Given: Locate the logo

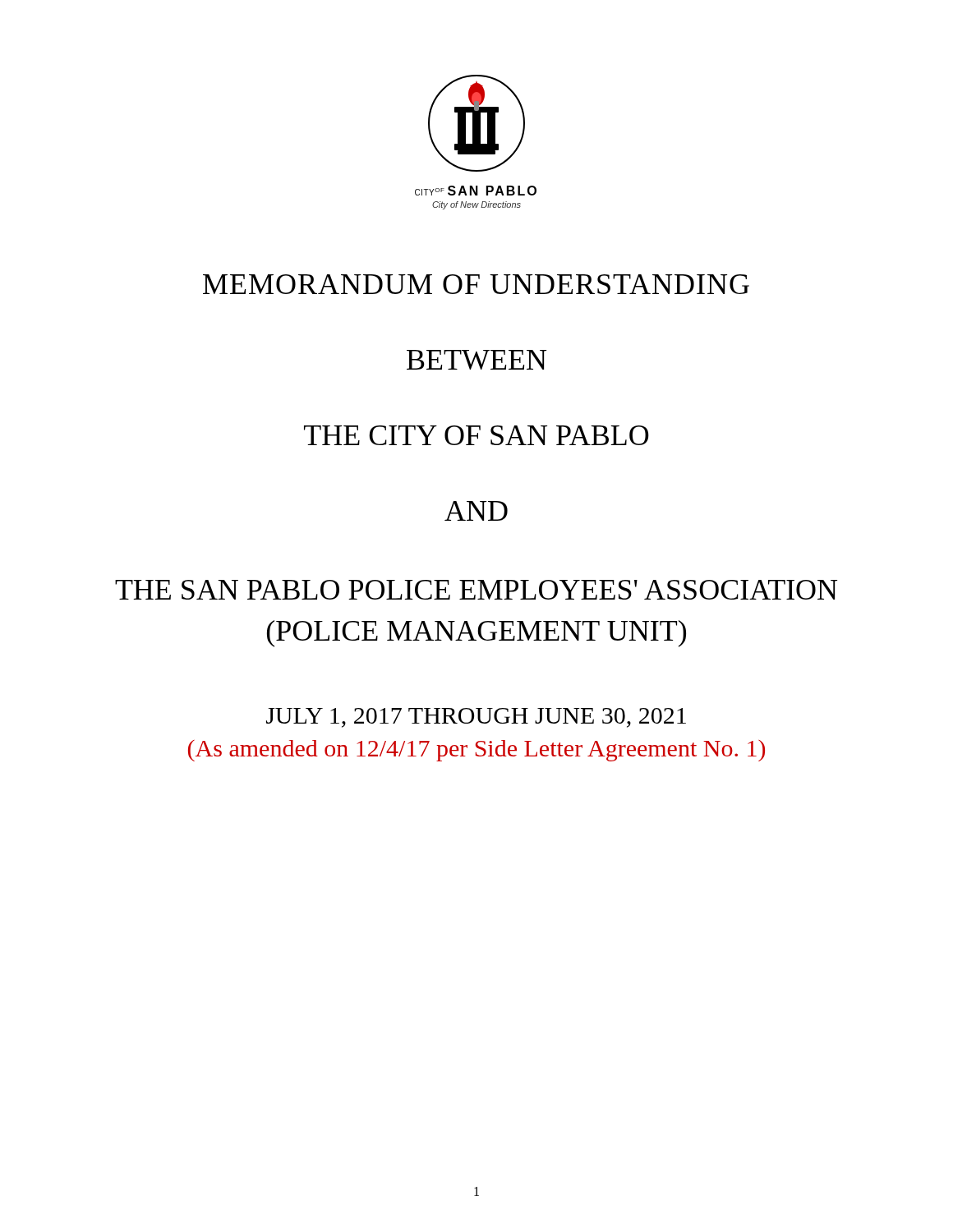Looking at the screenshot, I should click(x=476, y=142).
